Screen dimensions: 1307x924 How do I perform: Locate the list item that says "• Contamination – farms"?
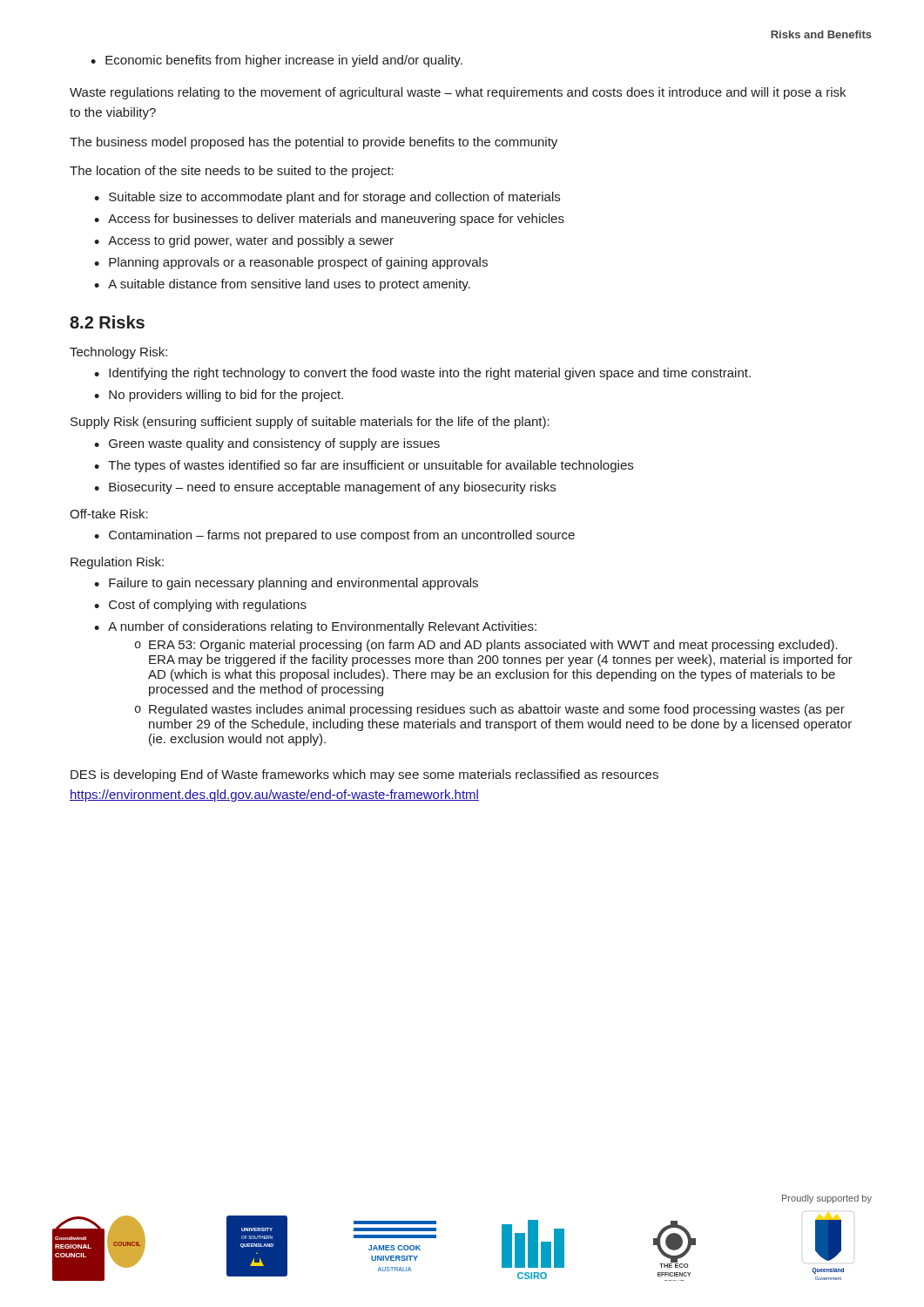(x=335, y=536)
